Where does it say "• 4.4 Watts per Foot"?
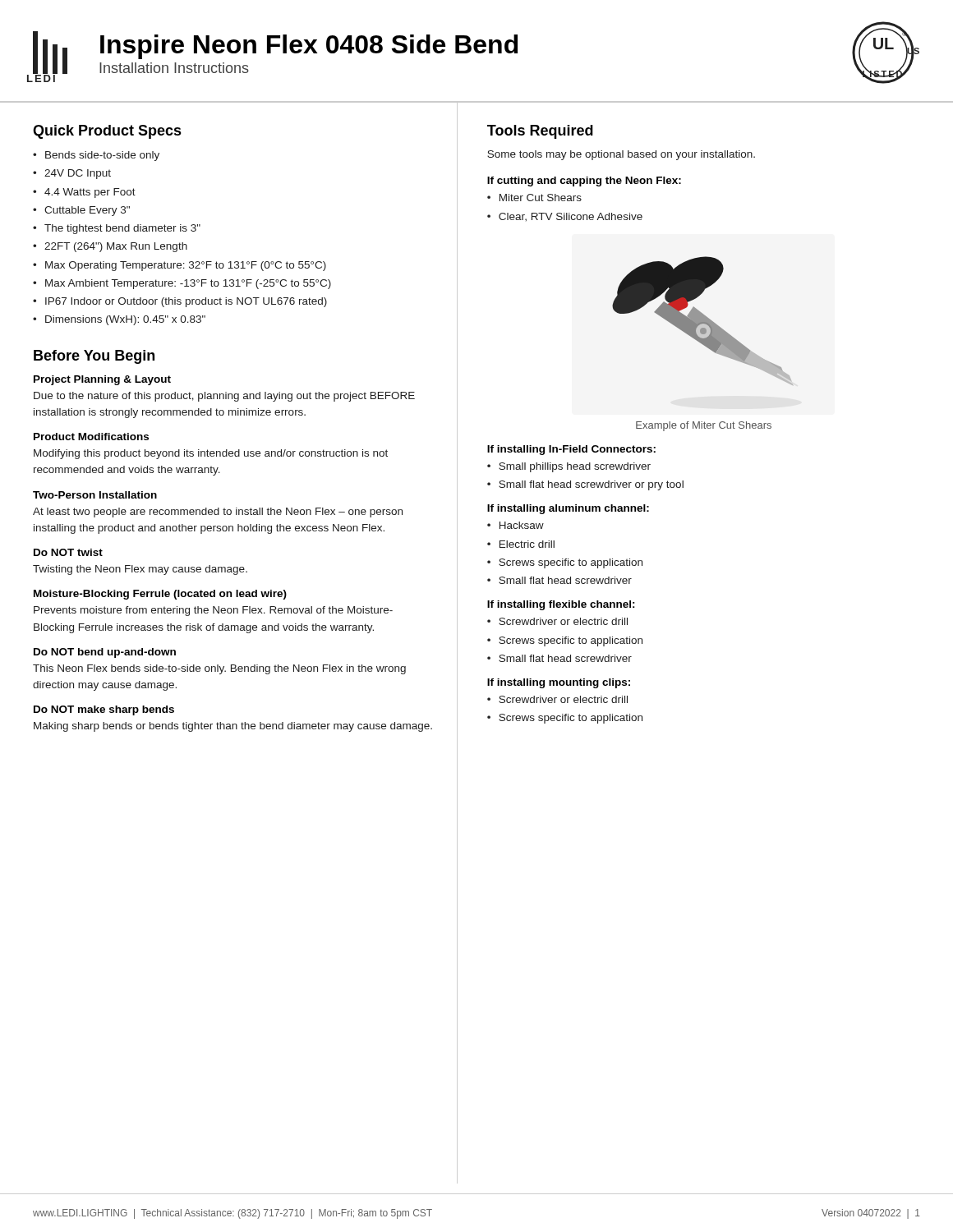Screen dimensions: 1232x953 (x=84, y=192)
